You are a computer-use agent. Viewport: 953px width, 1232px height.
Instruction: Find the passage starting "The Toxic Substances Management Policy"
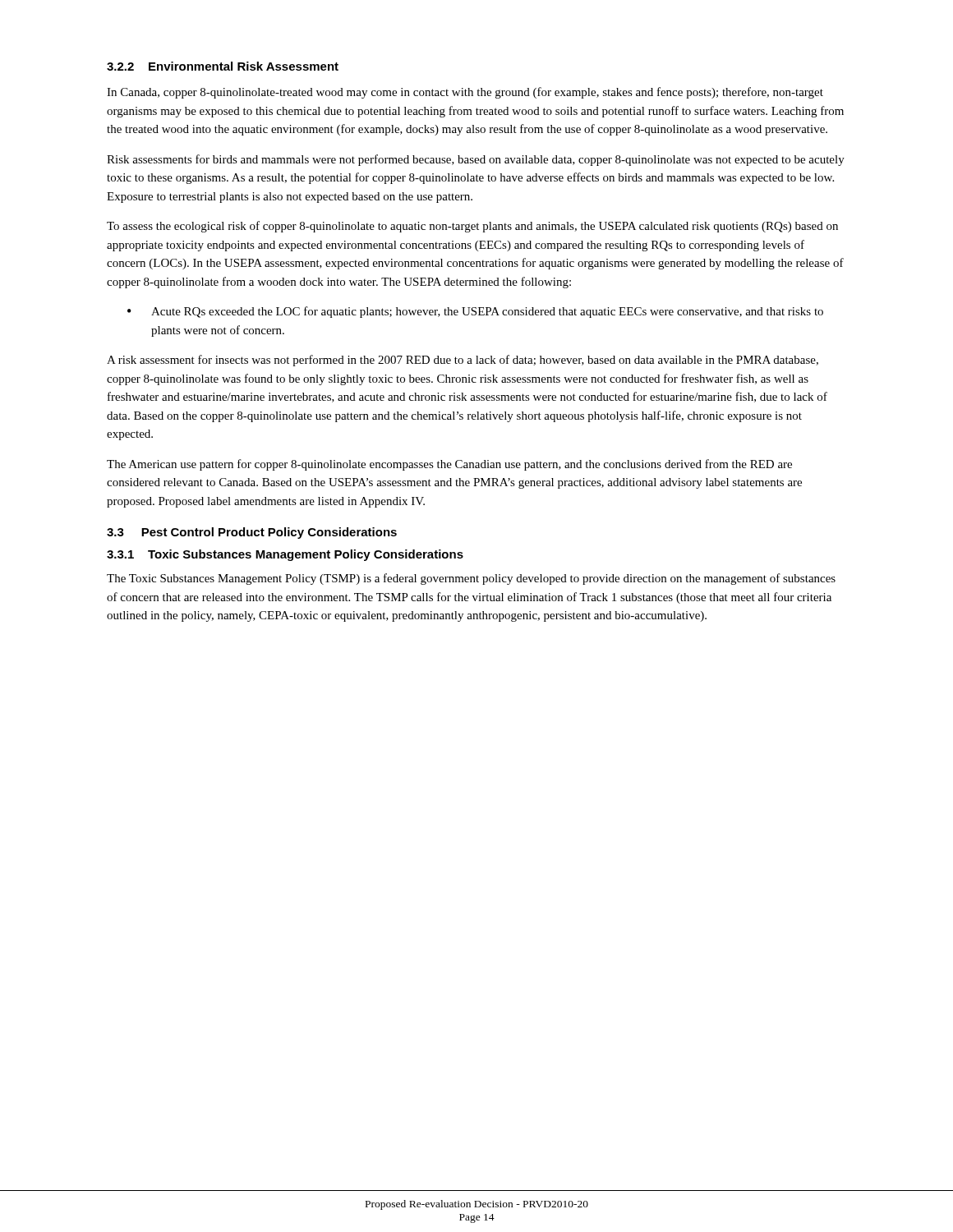pos(471,597)
